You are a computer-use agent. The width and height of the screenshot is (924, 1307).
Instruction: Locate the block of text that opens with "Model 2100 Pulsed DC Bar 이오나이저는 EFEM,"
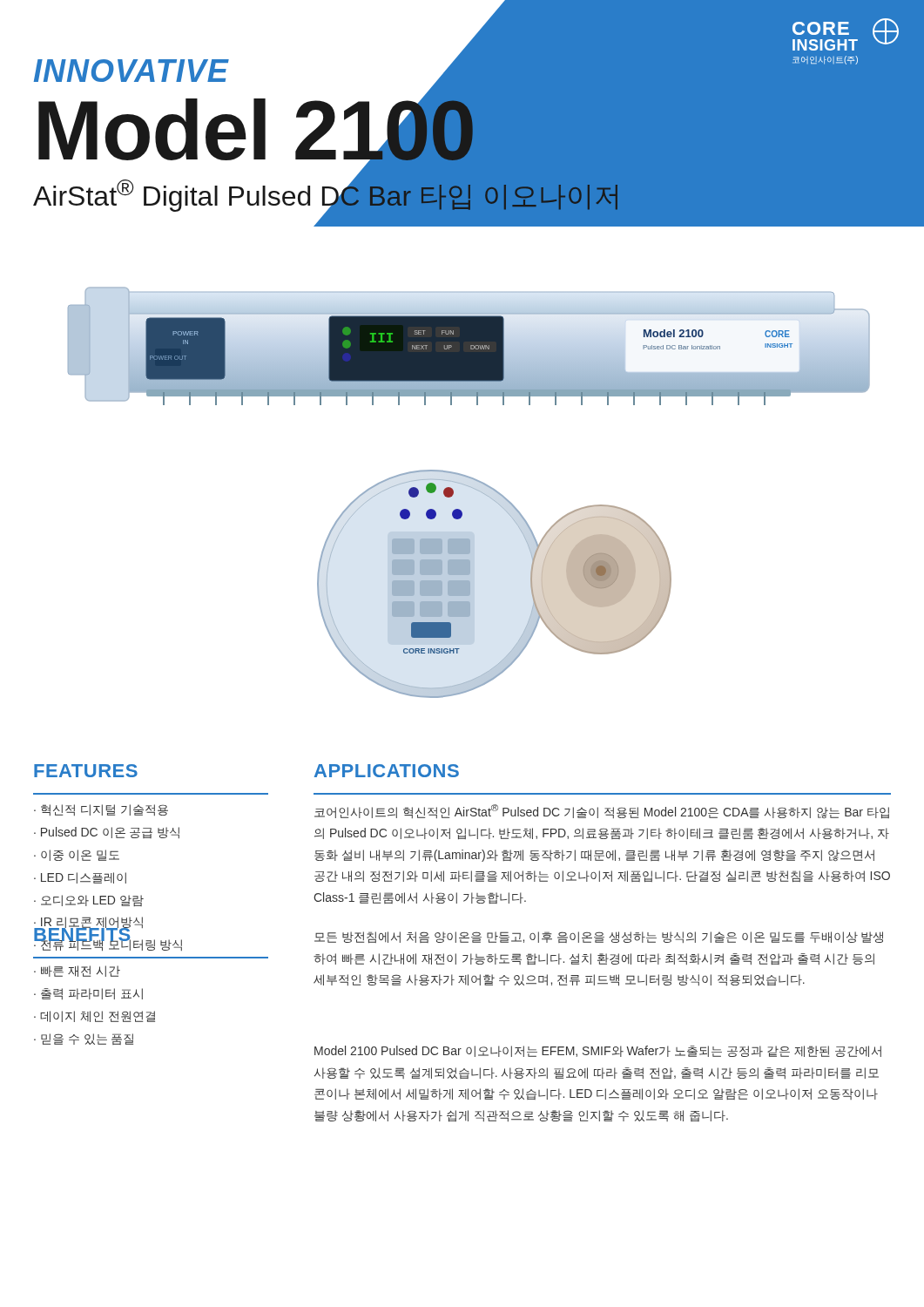coord(598,1083)
